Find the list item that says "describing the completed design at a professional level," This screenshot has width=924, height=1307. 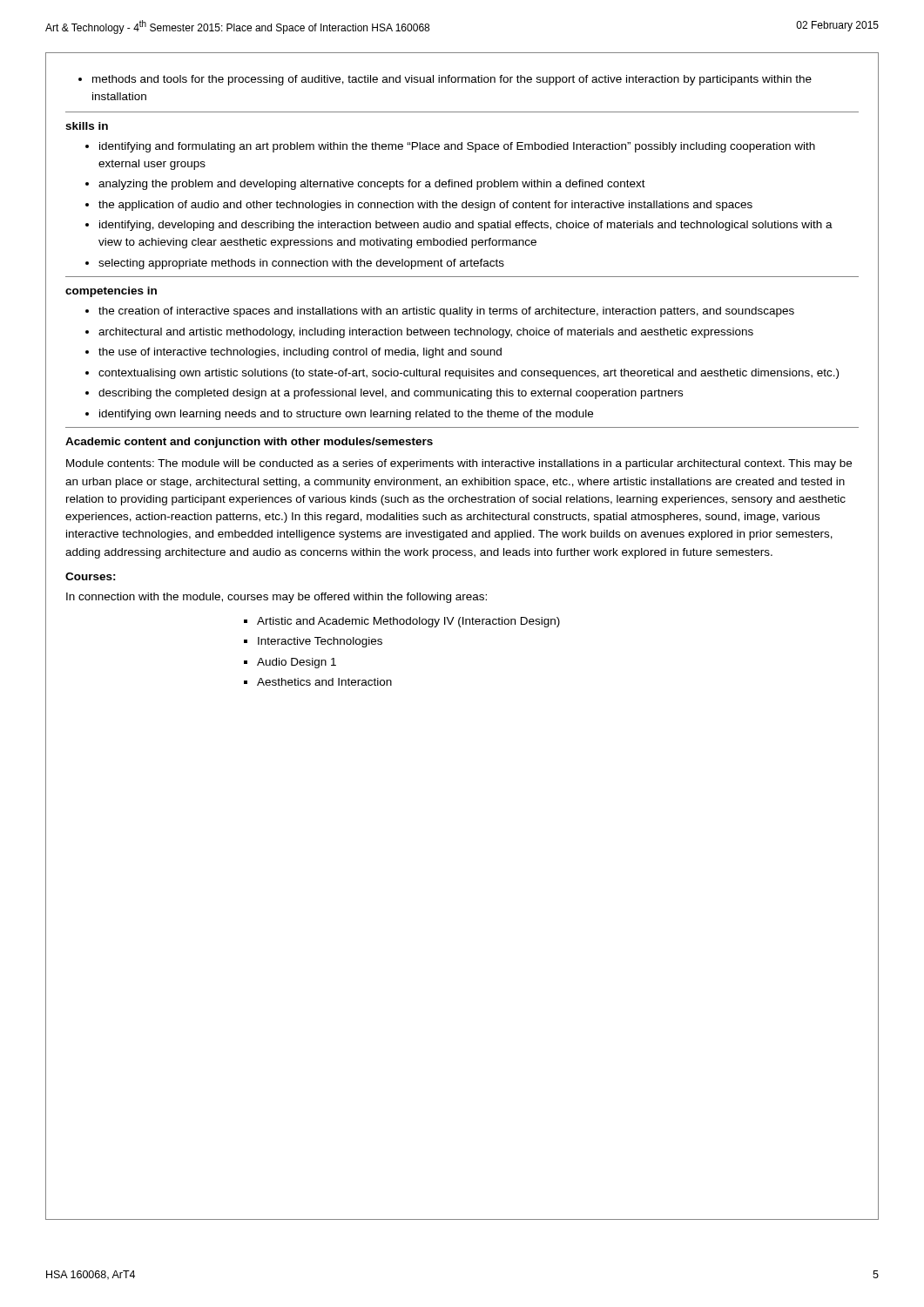[x=479, y=393]
